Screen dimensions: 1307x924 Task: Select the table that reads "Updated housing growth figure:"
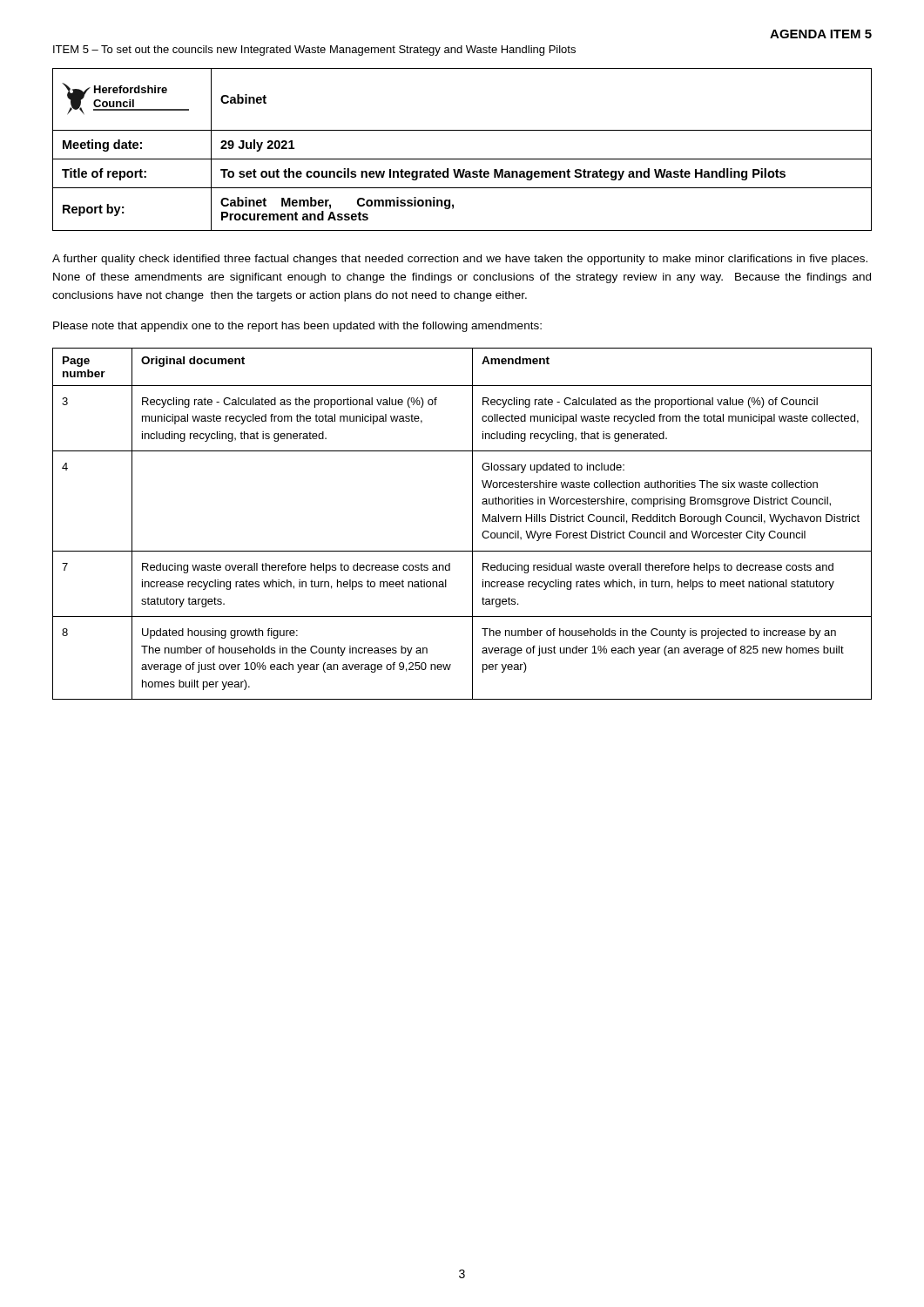[x=462, y=524]
